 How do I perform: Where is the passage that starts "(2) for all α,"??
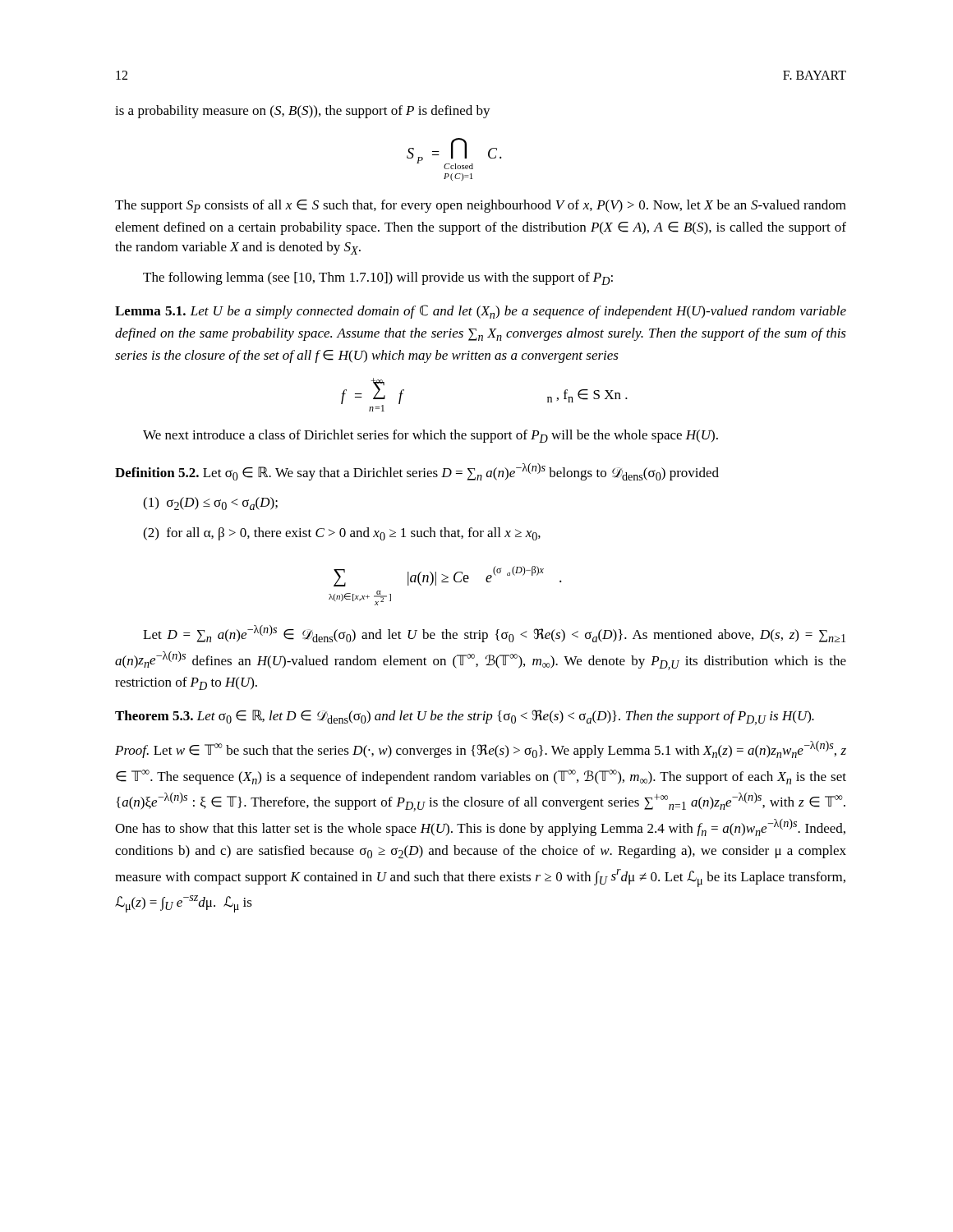tap(495, 534)
